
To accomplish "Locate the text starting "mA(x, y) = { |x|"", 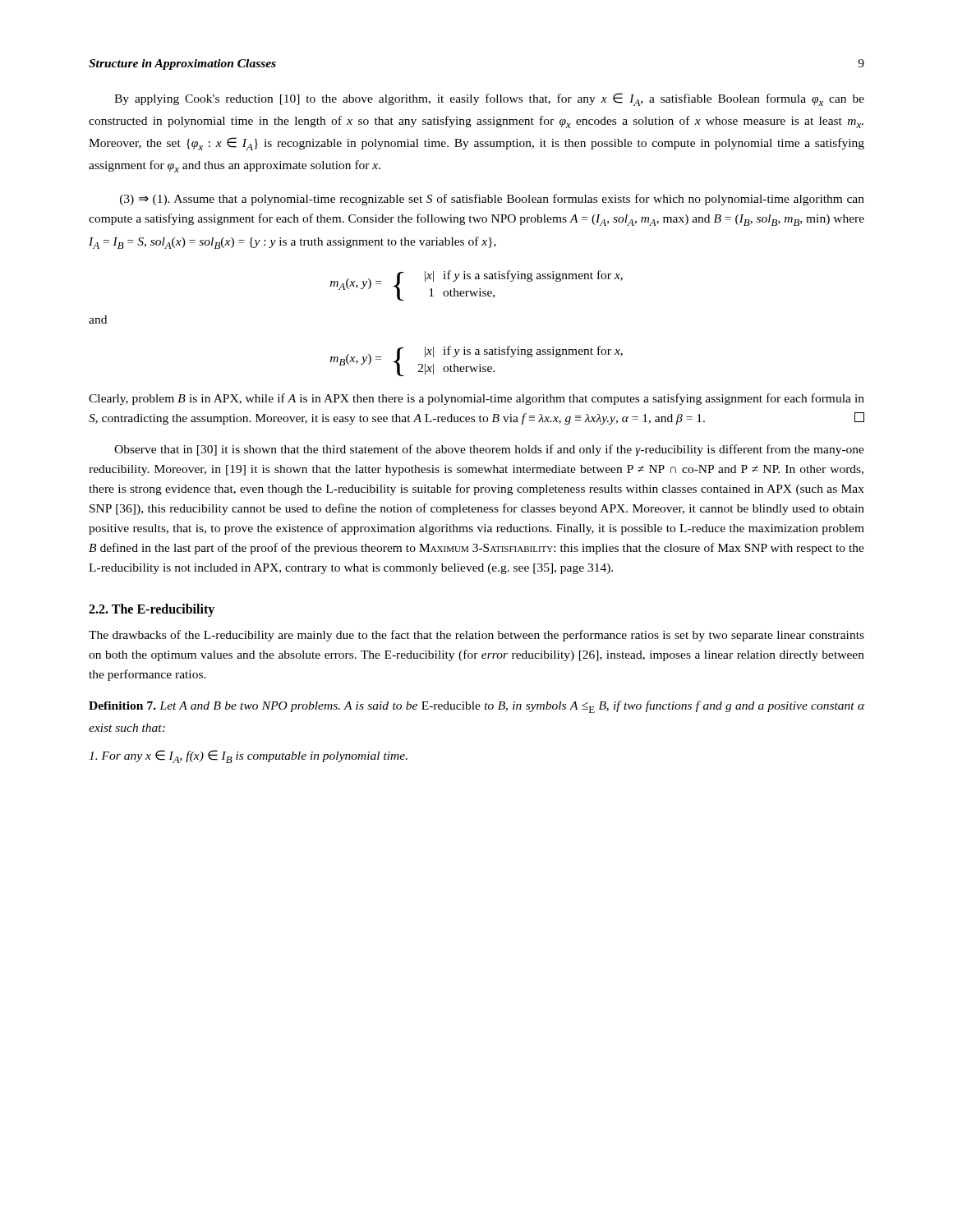I will point(476,284).
